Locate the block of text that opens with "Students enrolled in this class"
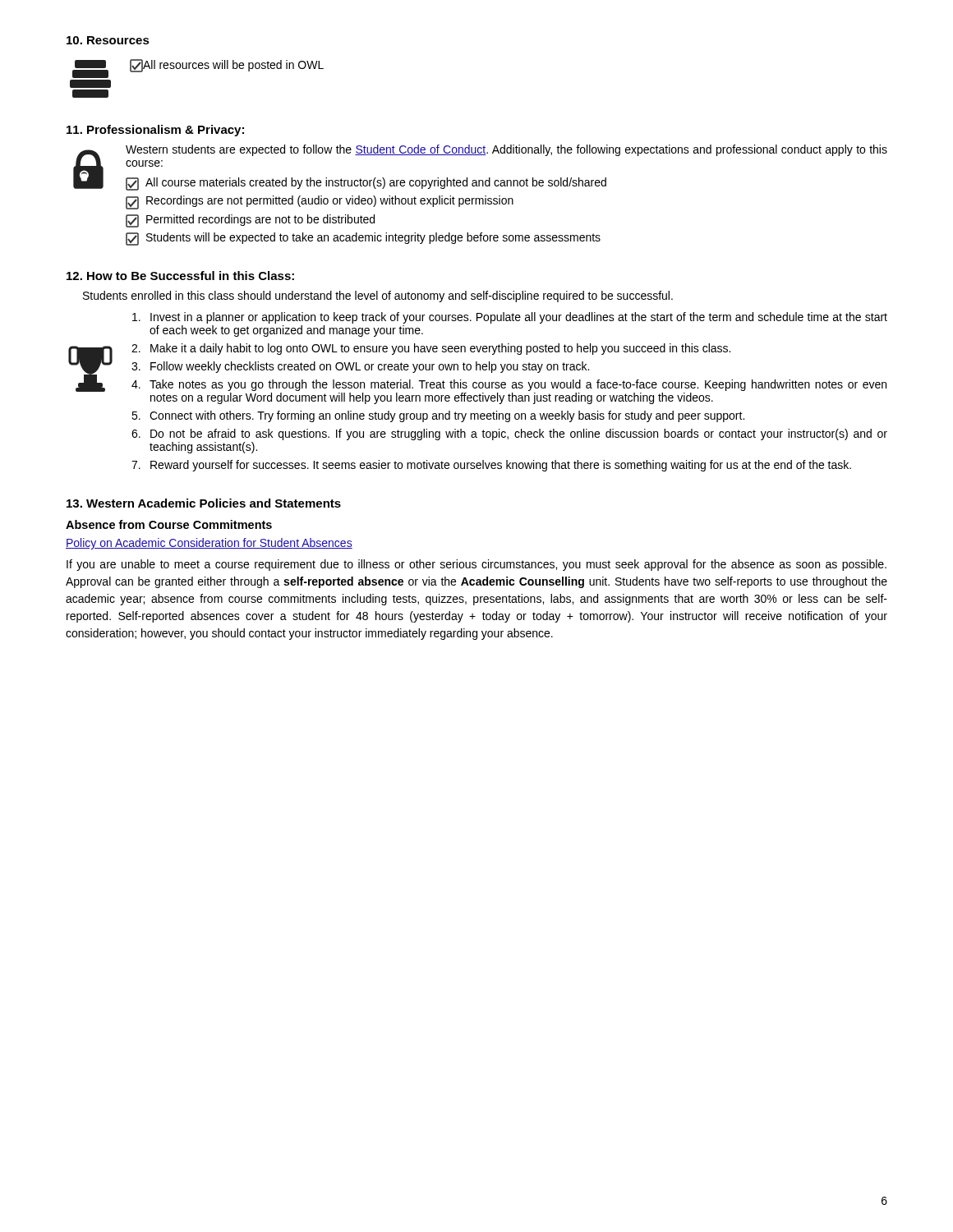The width and height of the screenshot is (953, 1232). pos(378,296)
